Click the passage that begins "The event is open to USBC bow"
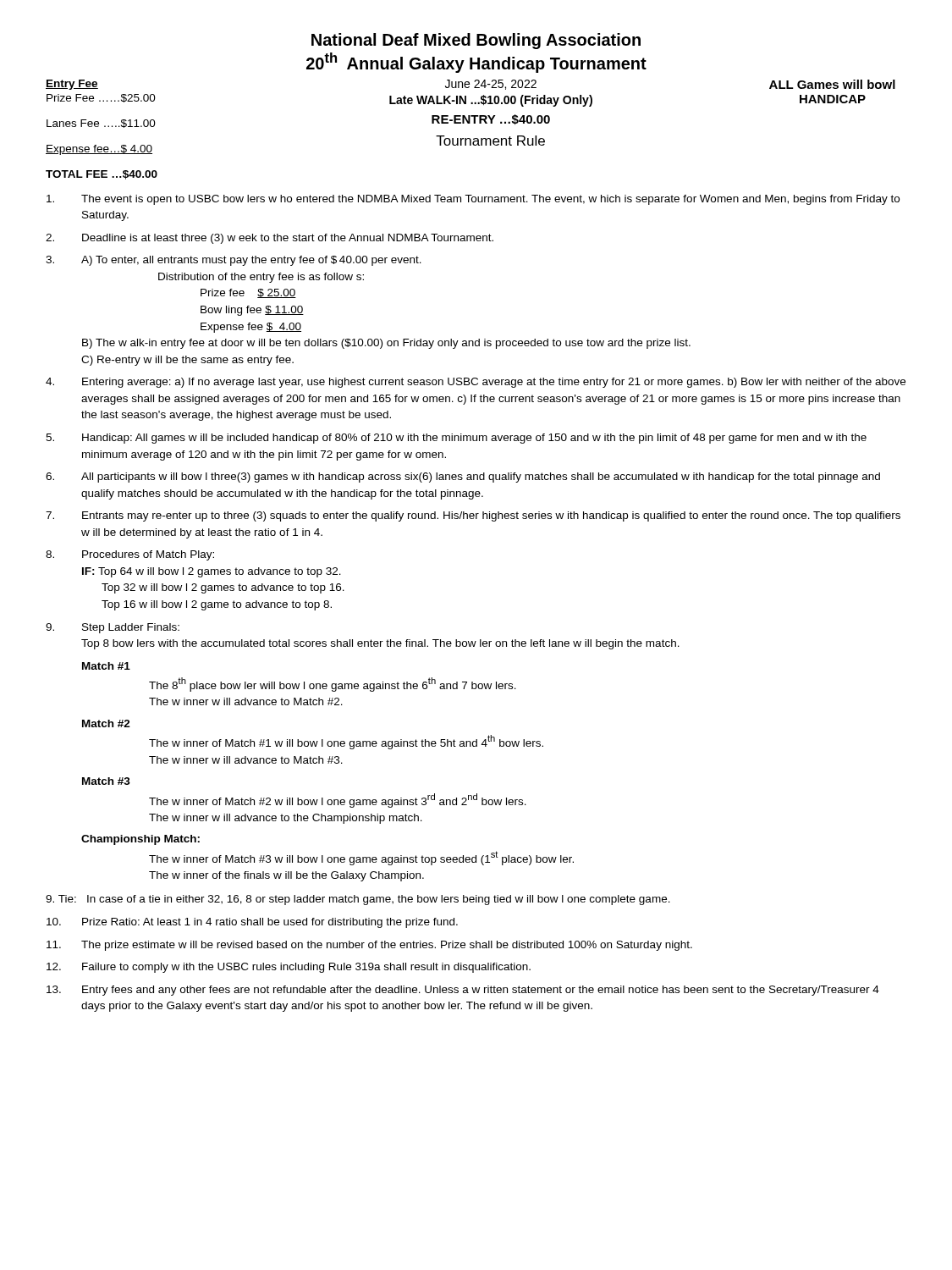 click(476, 207)
